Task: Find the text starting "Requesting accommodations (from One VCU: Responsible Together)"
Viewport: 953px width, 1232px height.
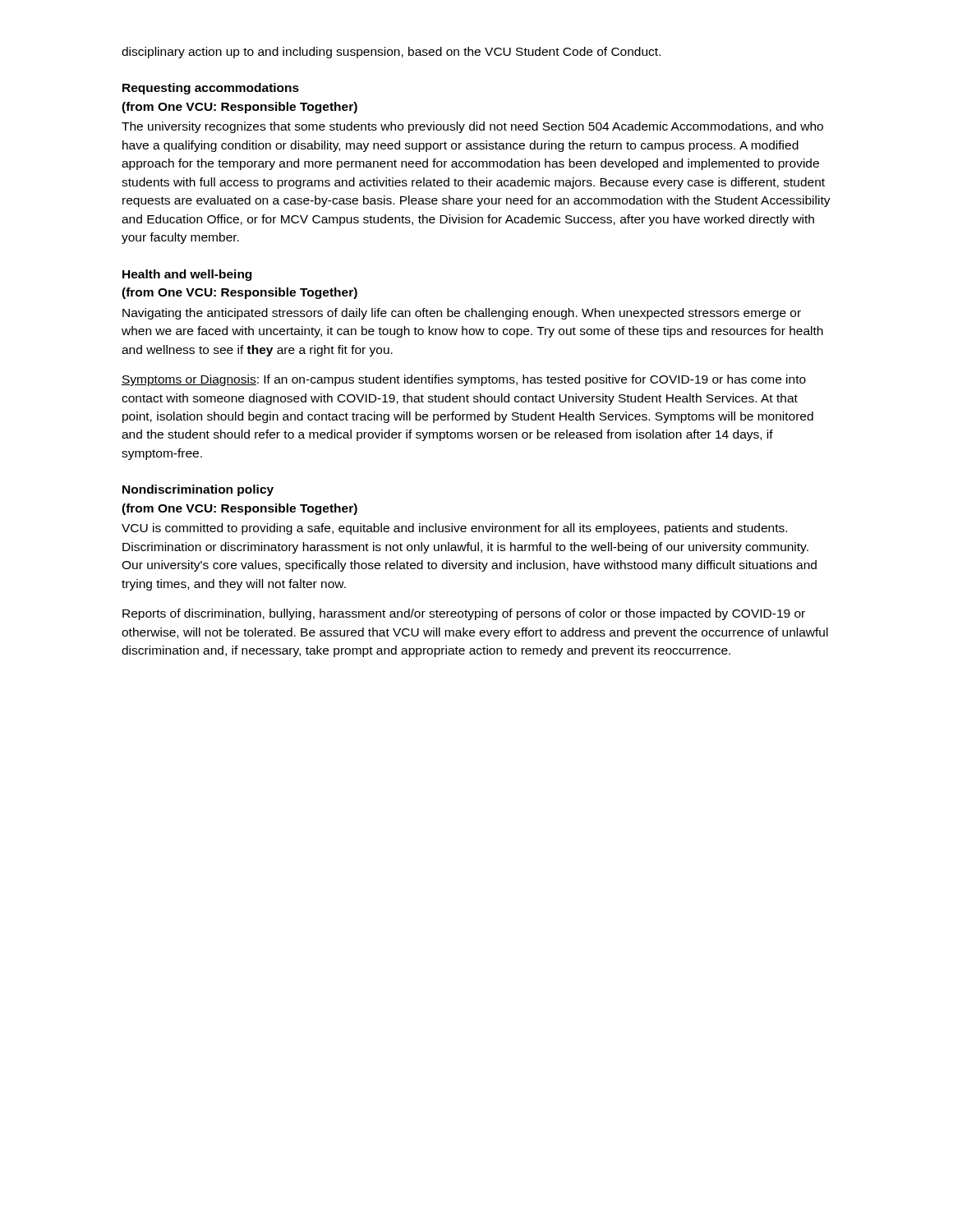Action: click(211, 89)
